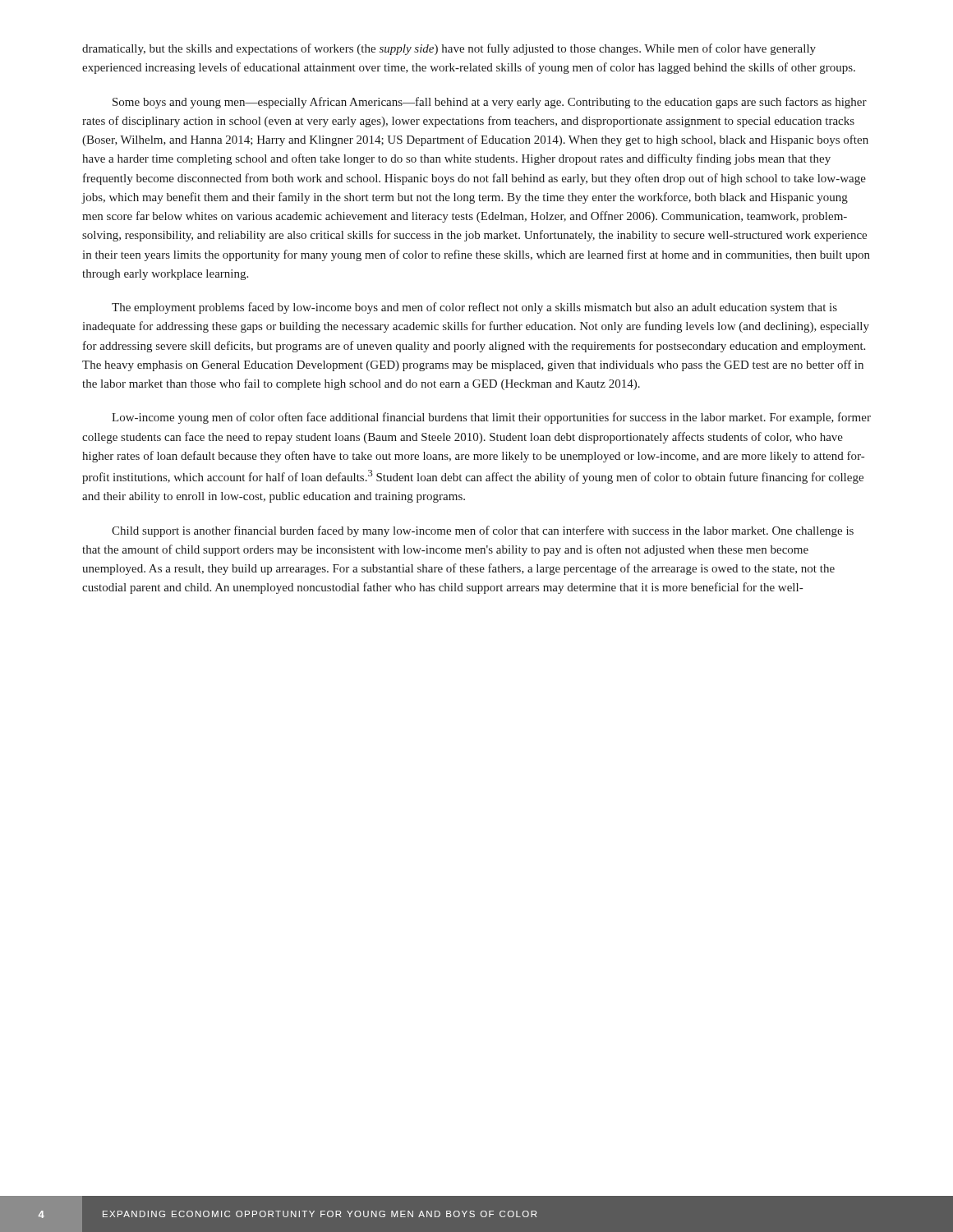Locate the text block that says "dramatically, but the skills and expectations"
The width and height of the screenshot is (953, 1232).
point(476,59)
